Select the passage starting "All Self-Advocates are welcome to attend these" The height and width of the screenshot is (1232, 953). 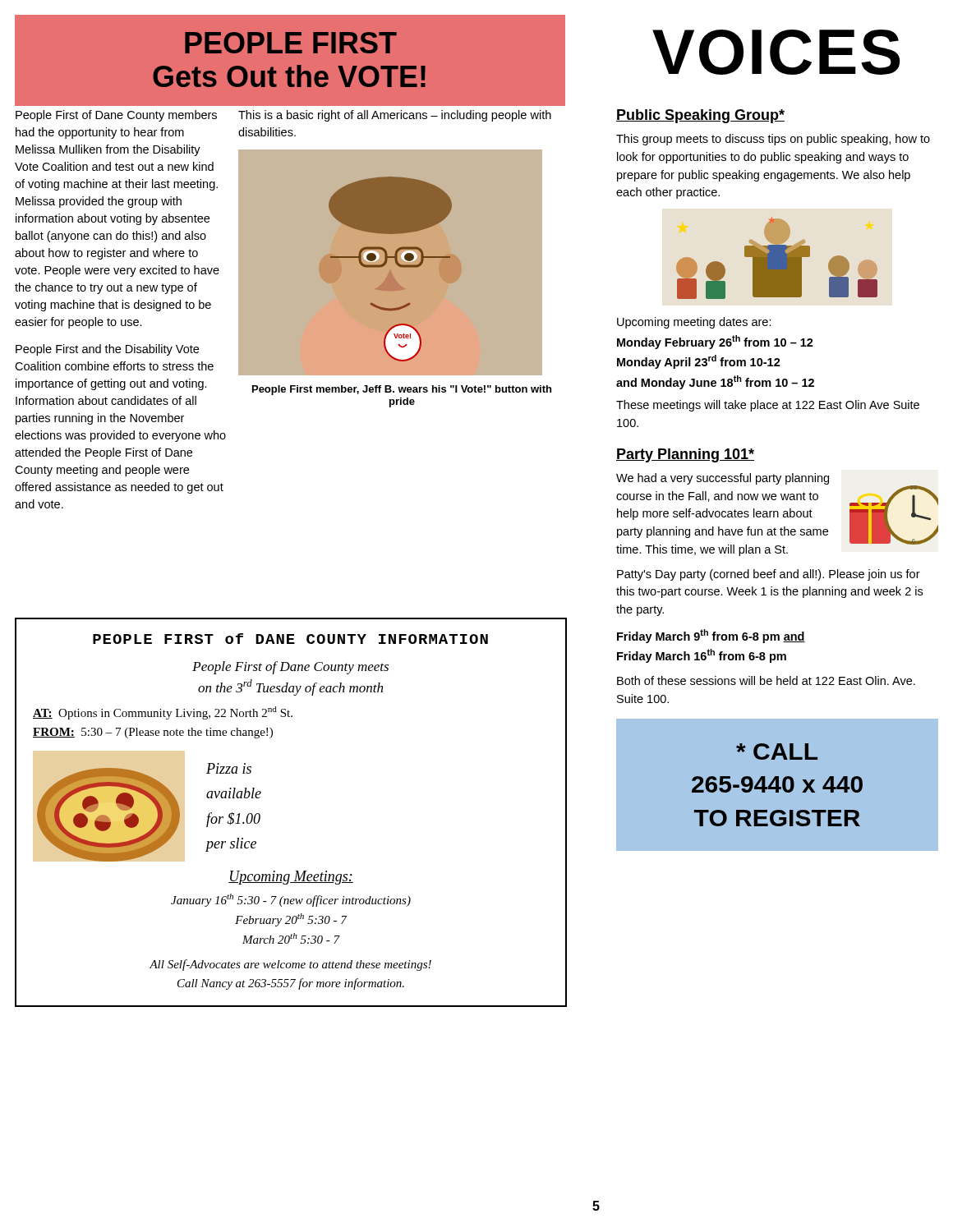point(291,974)
